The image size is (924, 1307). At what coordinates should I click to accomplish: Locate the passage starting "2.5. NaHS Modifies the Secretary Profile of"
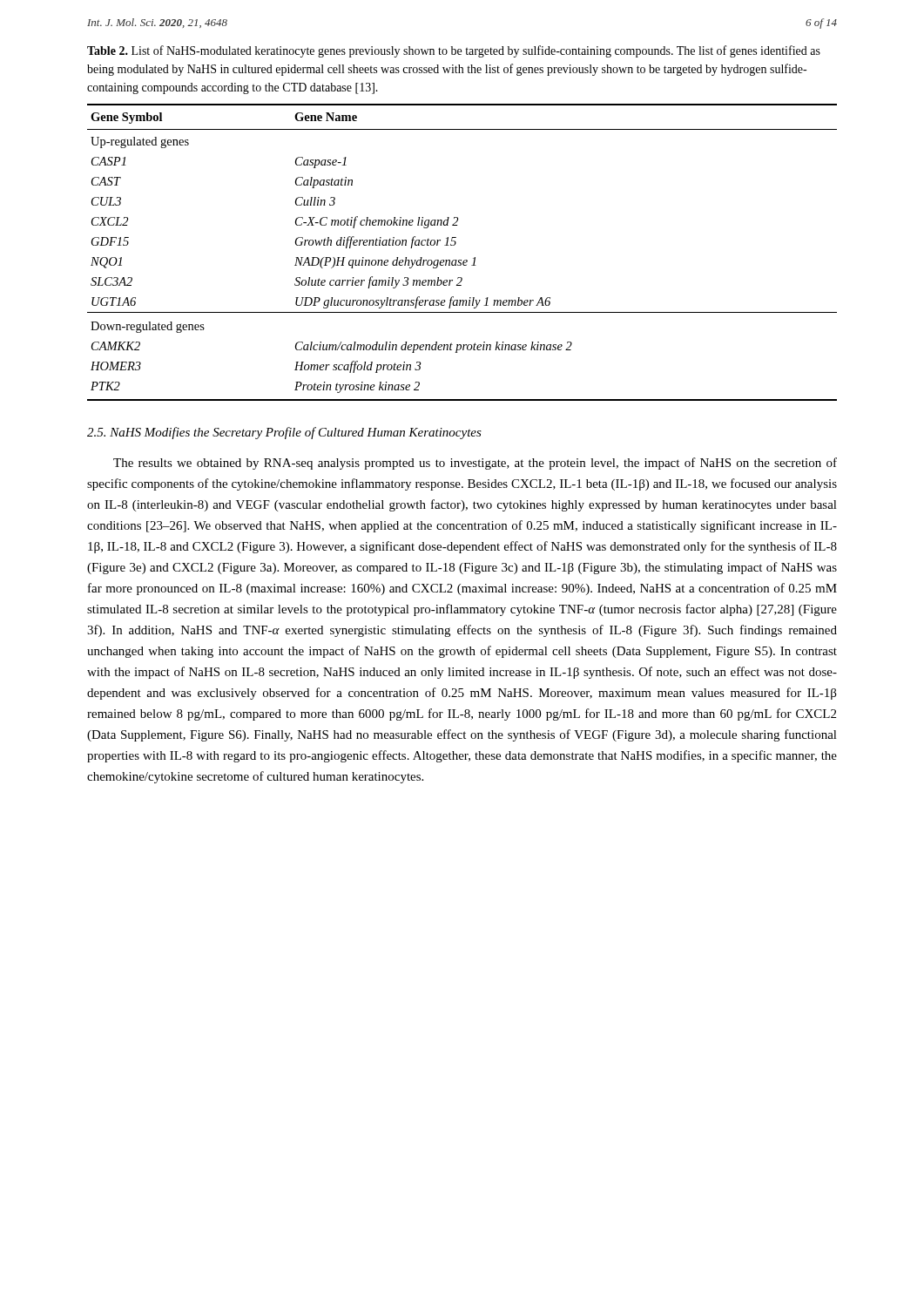click(284, 432)
